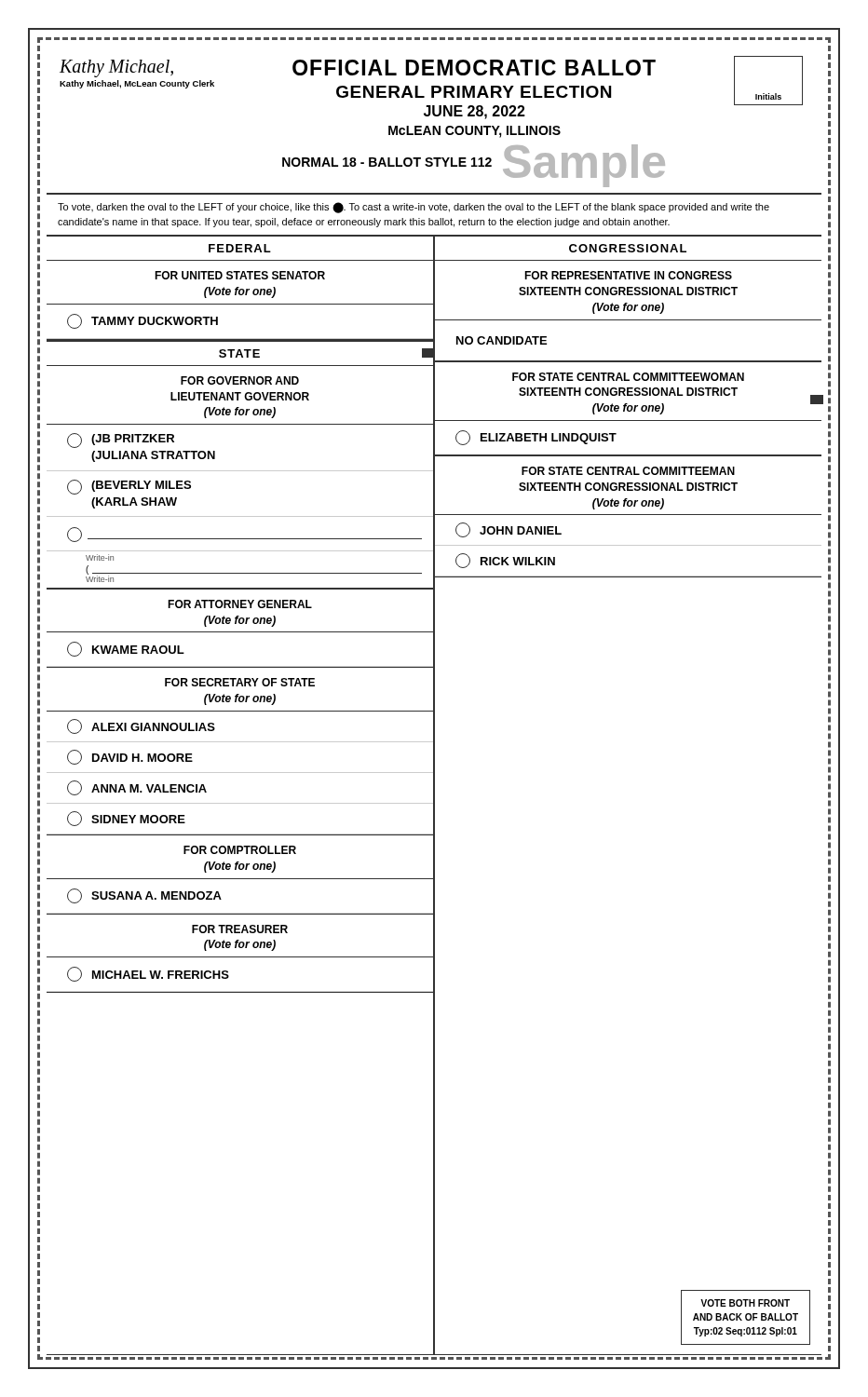Find "NO CANDIDATE" on this page

point(501,340)
